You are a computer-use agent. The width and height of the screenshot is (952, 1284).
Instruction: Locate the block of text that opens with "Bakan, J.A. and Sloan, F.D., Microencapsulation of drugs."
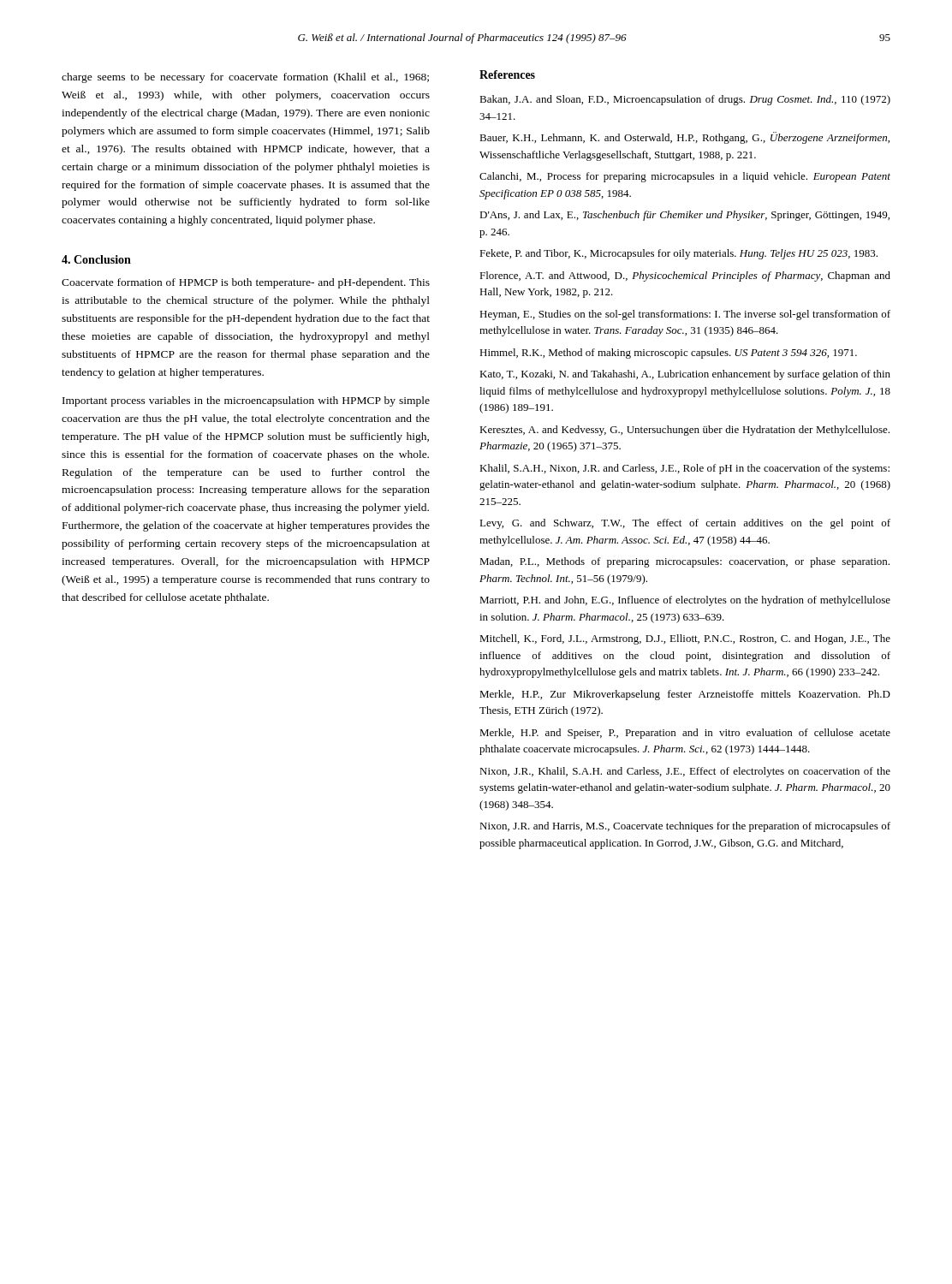(x=685, y=107)
